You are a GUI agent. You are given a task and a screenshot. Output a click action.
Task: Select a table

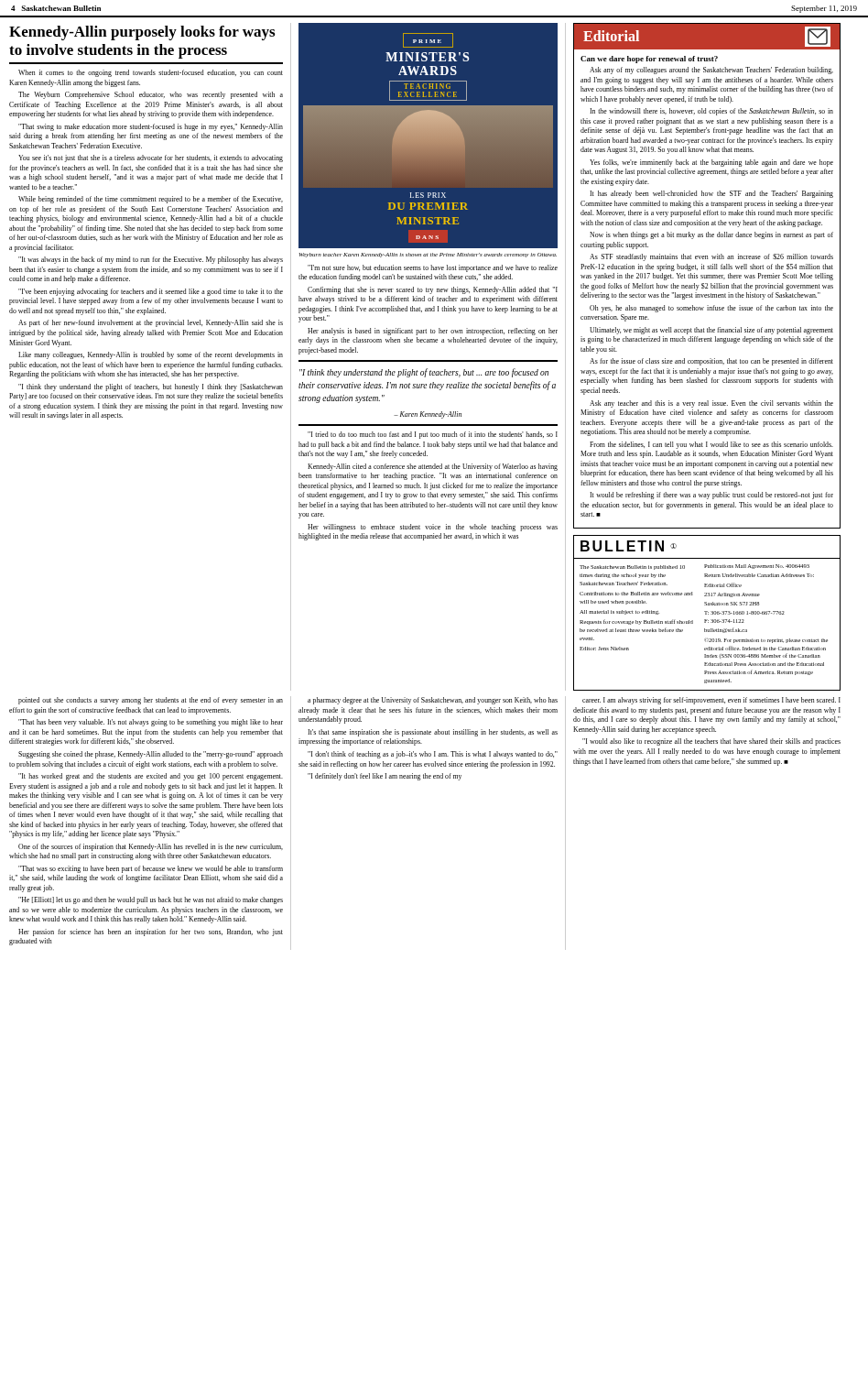tap(707, 613)
